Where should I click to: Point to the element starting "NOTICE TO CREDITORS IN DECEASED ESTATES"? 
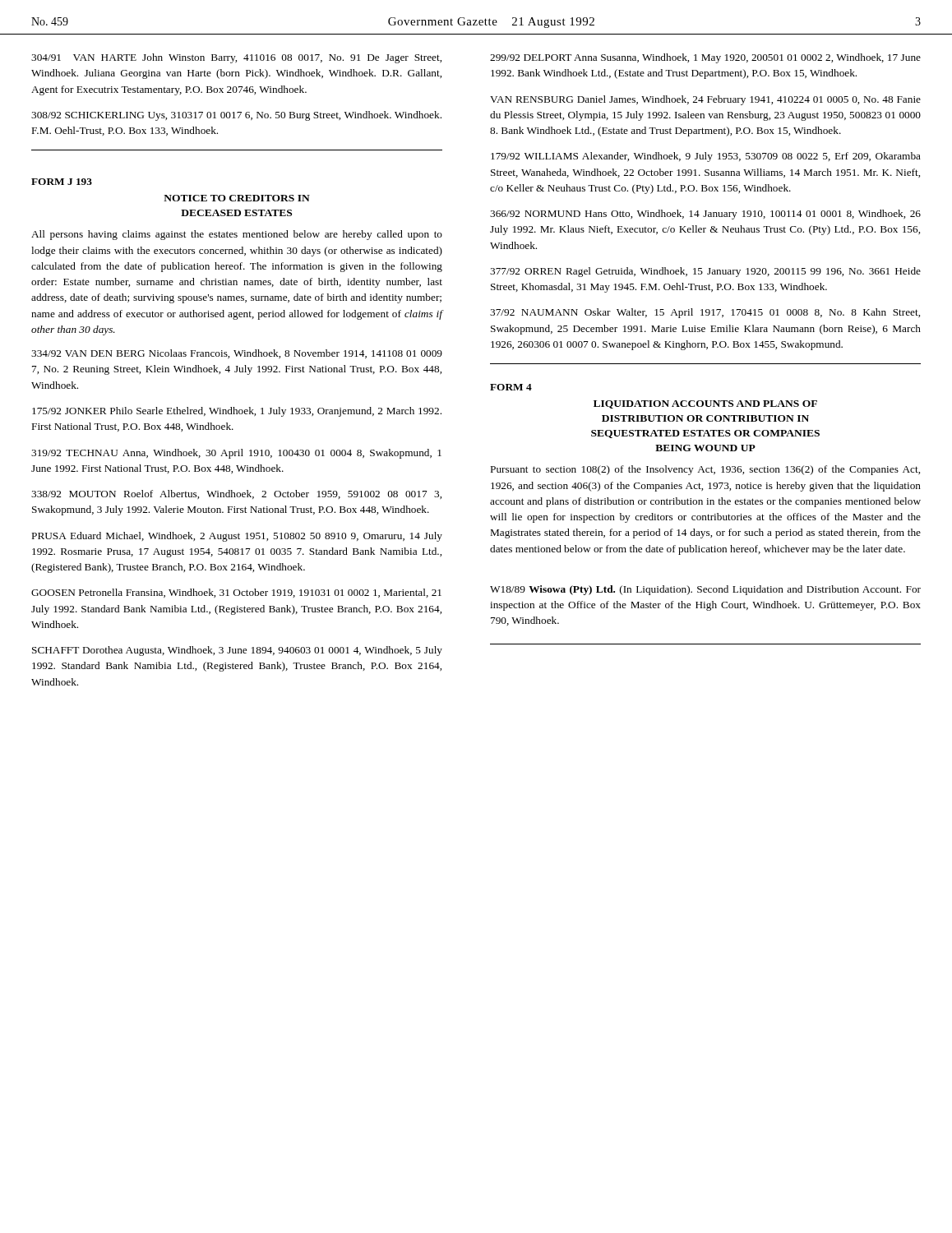click(237, 206)
